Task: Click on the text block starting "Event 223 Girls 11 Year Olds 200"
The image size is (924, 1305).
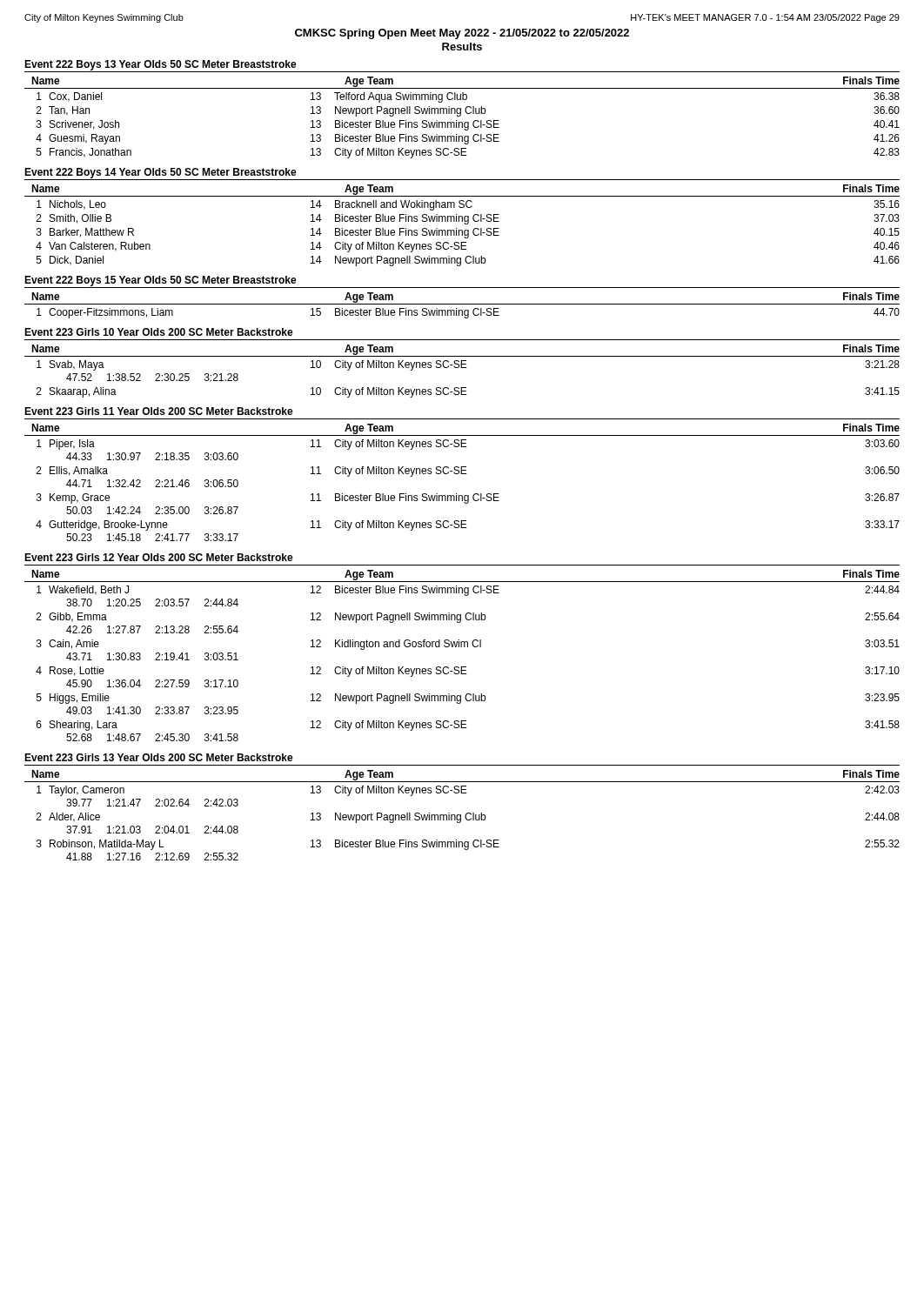Action: click(159, 412)
